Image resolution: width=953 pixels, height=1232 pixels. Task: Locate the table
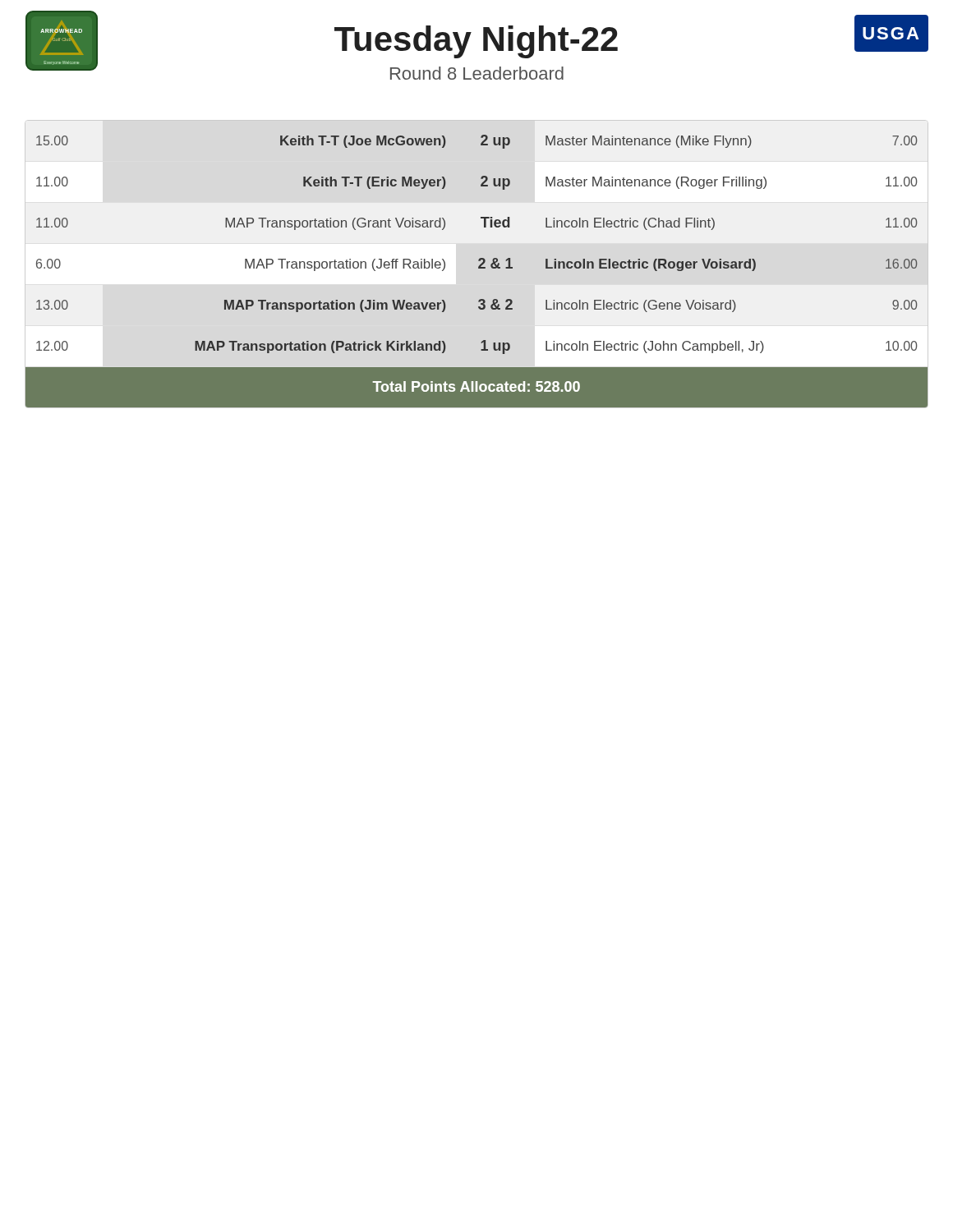click(x=476, y=264)
